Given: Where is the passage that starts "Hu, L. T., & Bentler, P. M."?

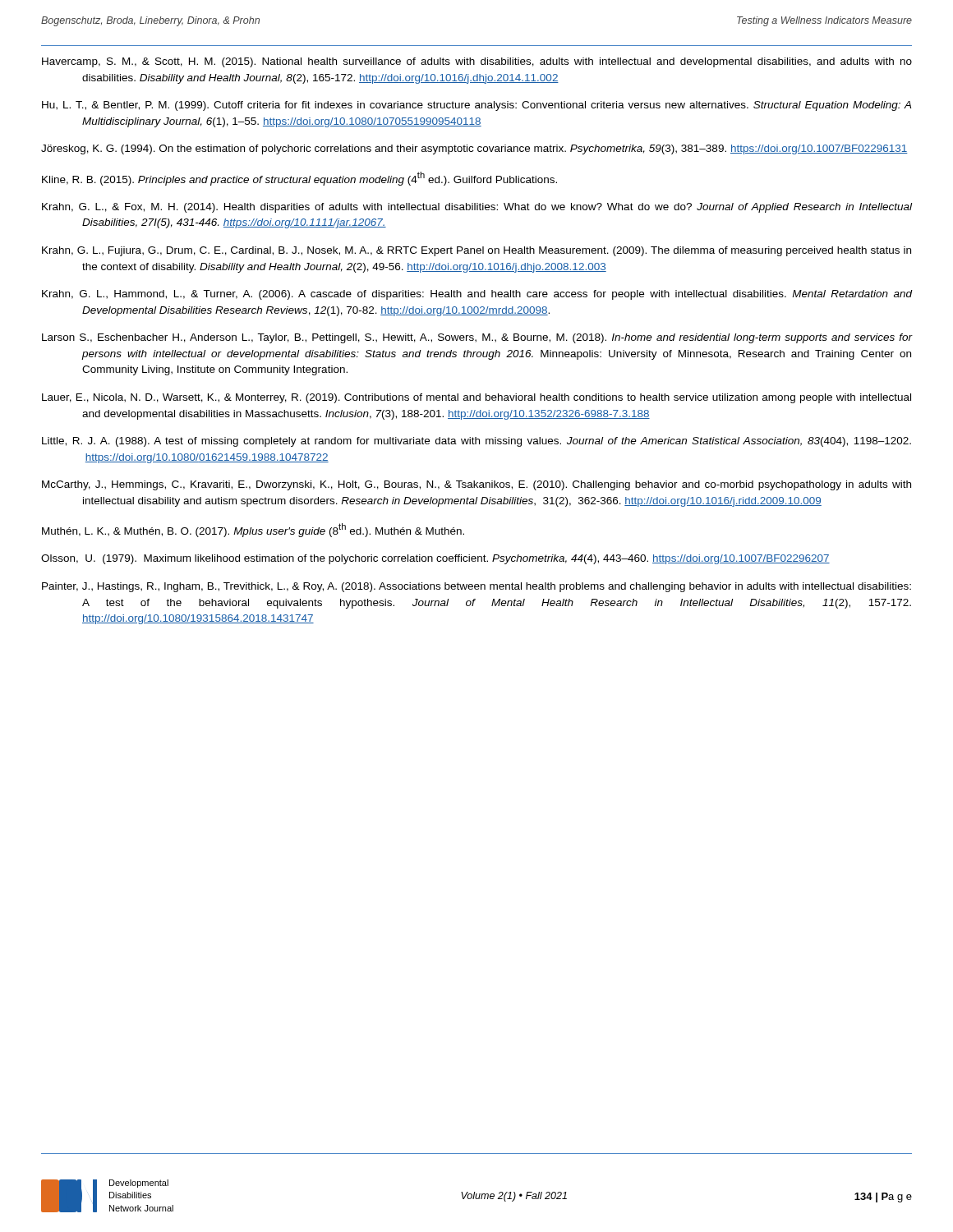Looking at the screenshot, I should [476, 113].
